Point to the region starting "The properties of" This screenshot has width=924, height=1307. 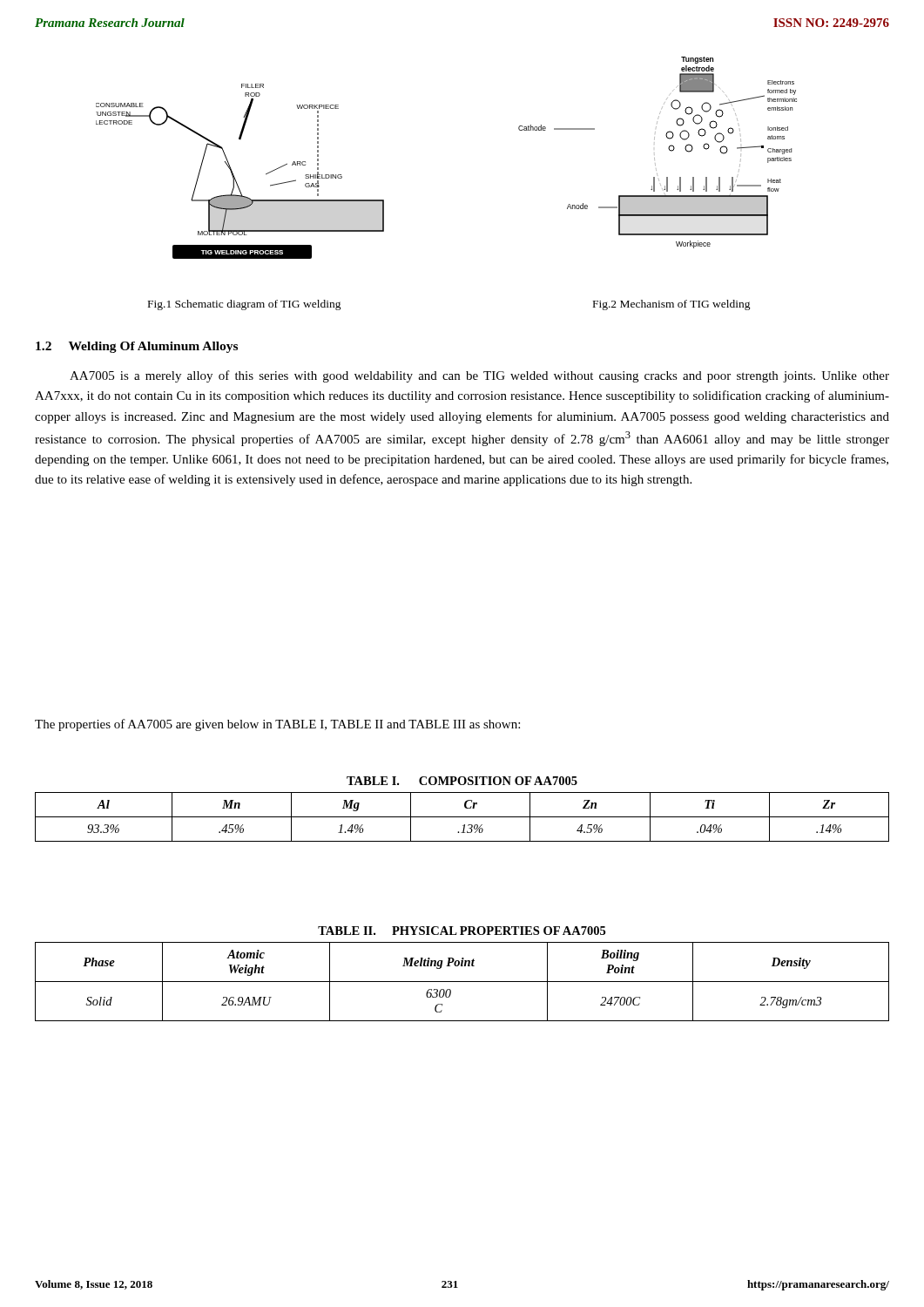point(278,724)
